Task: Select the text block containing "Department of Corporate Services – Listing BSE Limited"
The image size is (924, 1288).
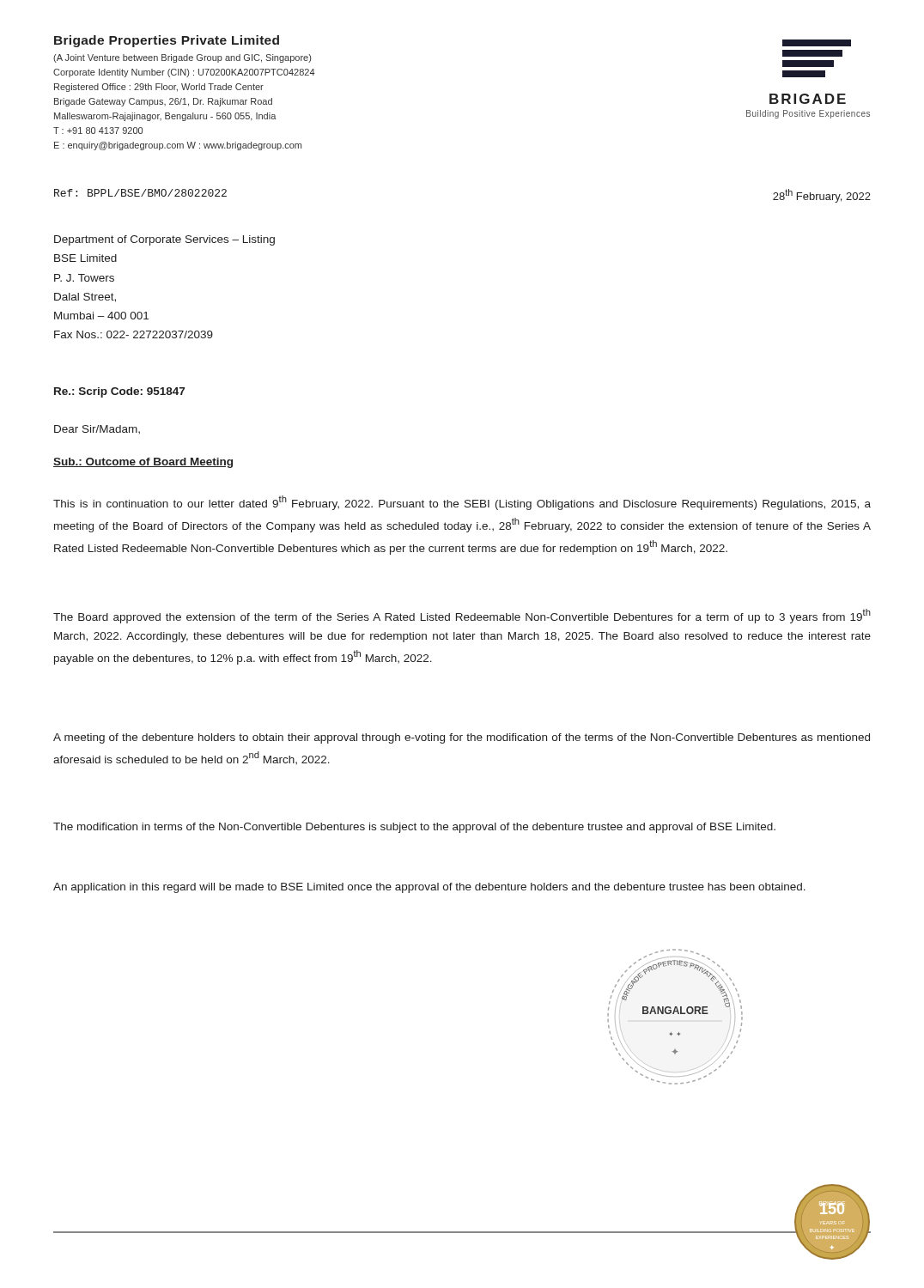Action: pos(164,240)
